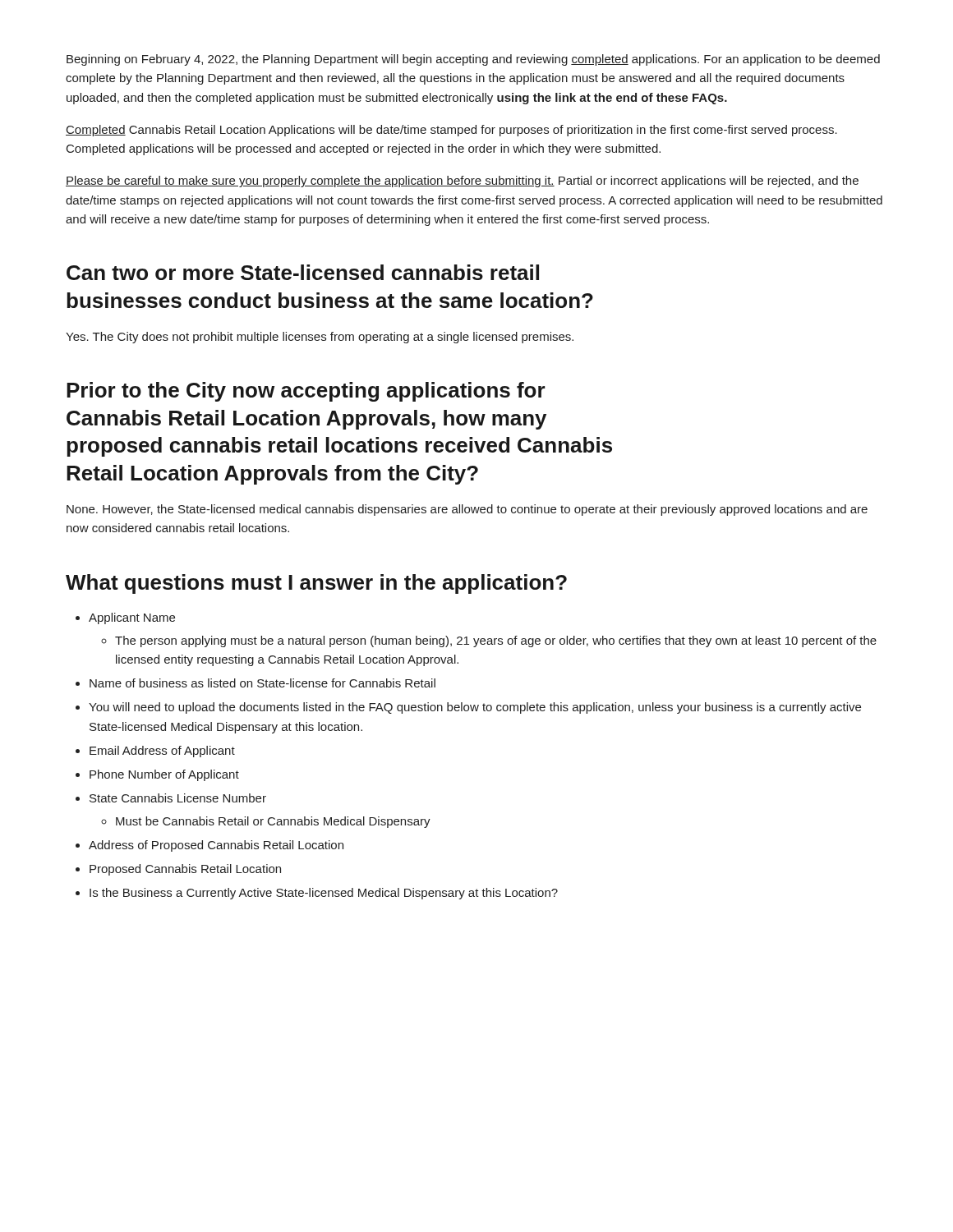Locate the block starting "None. However, the State-licensed medical cannabis dispensaries"

tap(467, 518)
